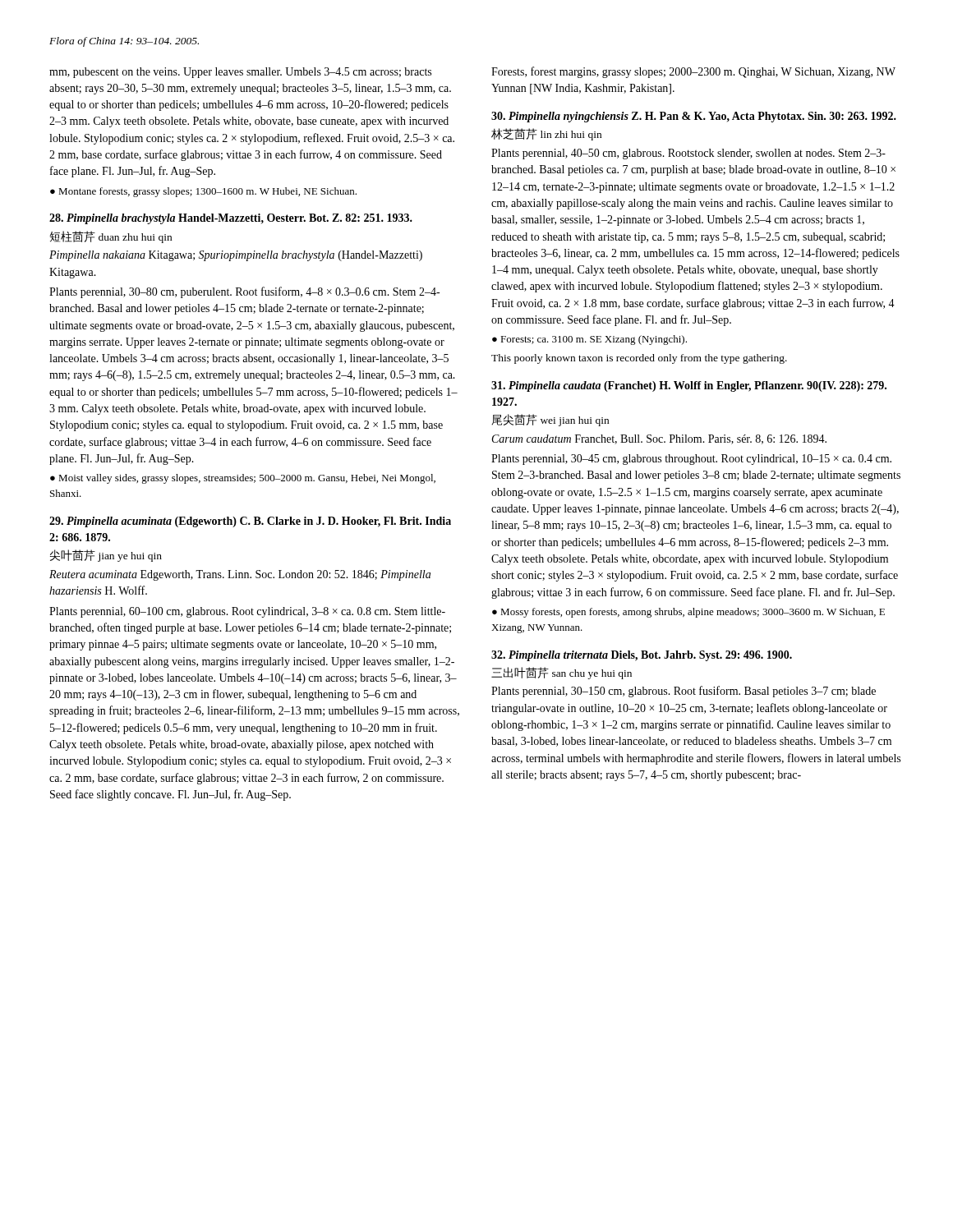953x1232 pixels.
Task: Find the block on this page that starts "Montane forests, grassy slopes;"
Action: 208,191
